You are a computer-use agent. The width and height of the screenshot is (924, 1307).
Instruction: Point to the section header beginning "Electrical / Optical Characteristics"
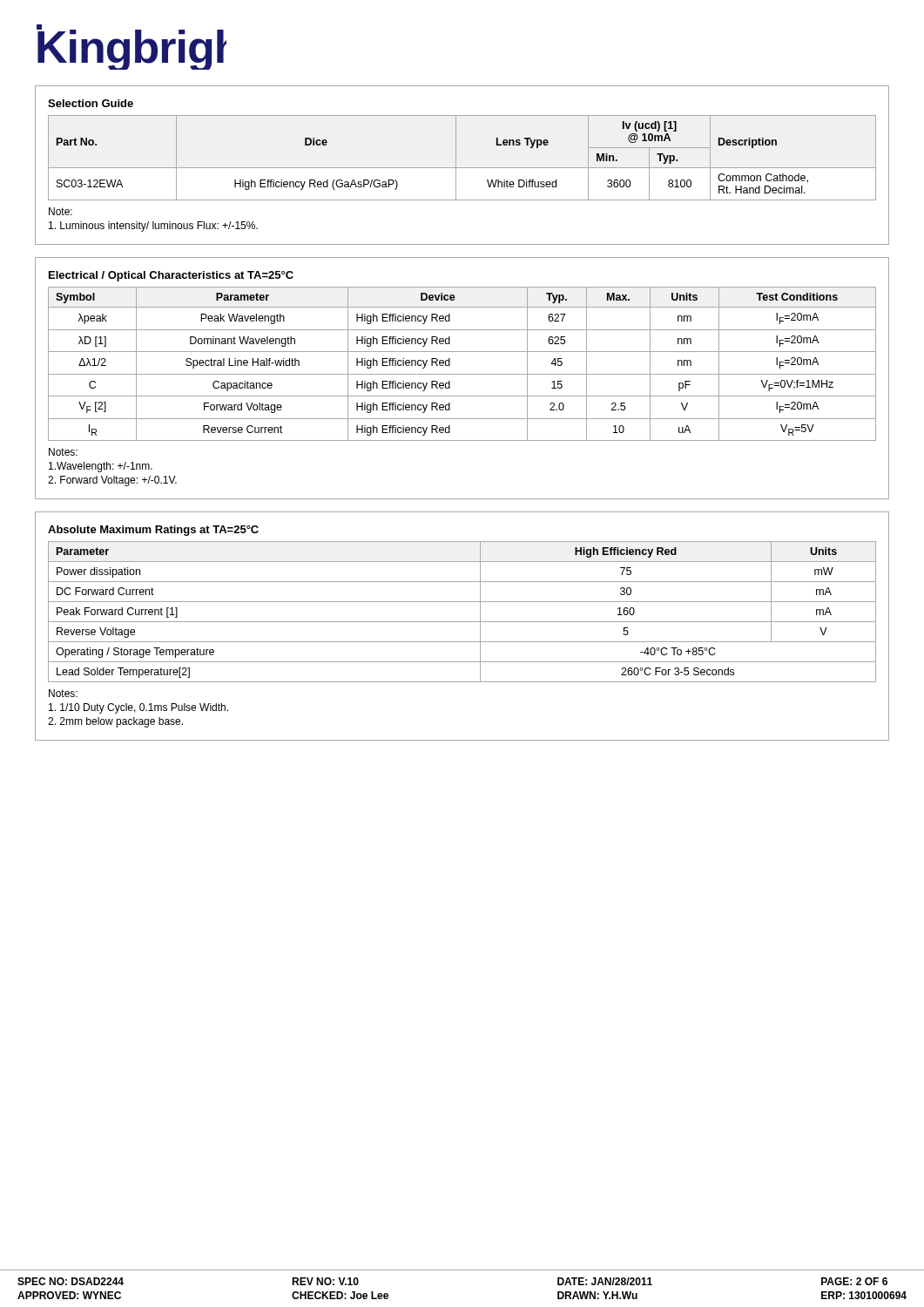pos(171,275)
